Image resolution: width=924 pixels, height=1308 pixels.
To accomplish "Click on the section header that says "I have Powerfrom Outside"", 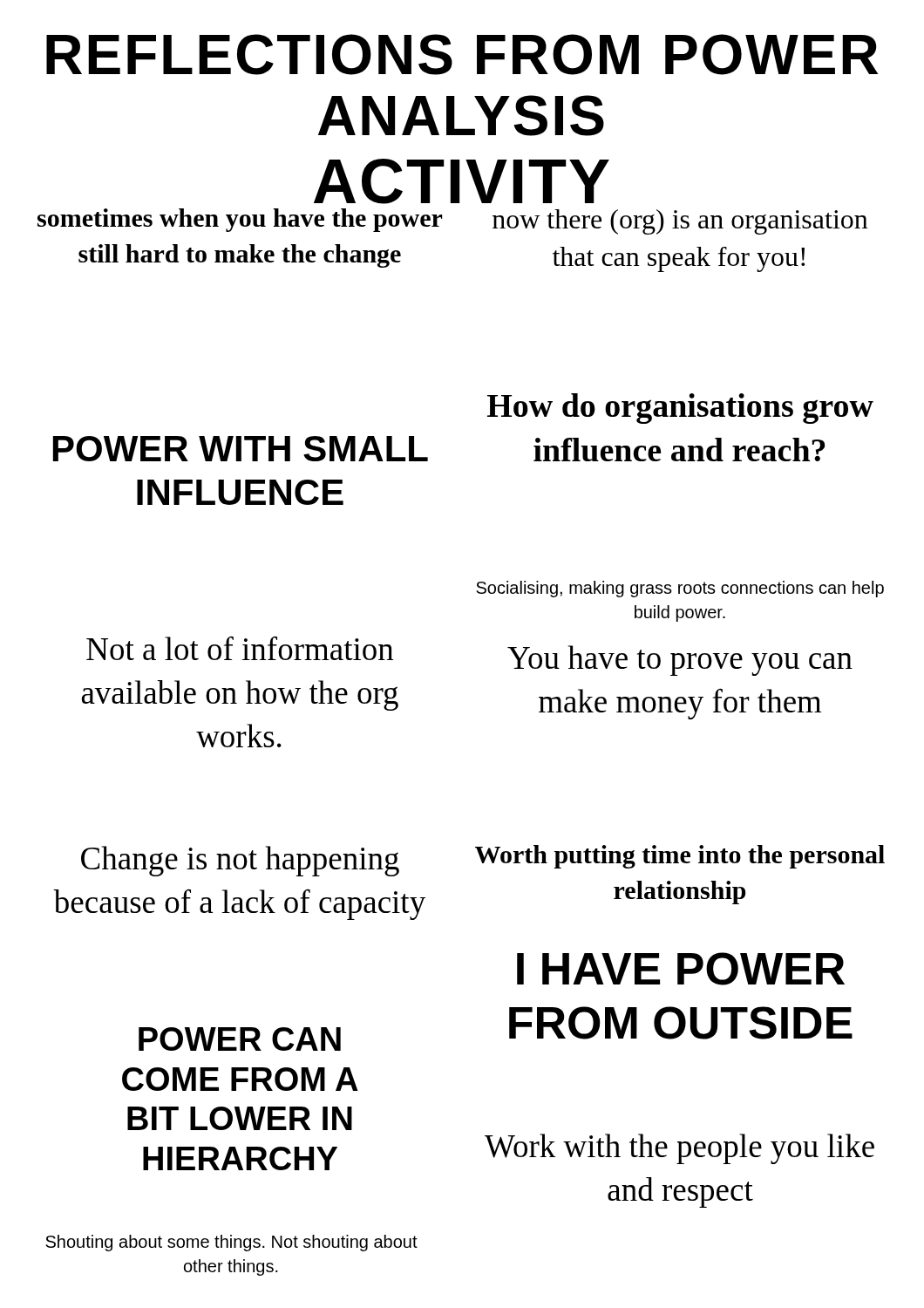I will tap(680, 996).
